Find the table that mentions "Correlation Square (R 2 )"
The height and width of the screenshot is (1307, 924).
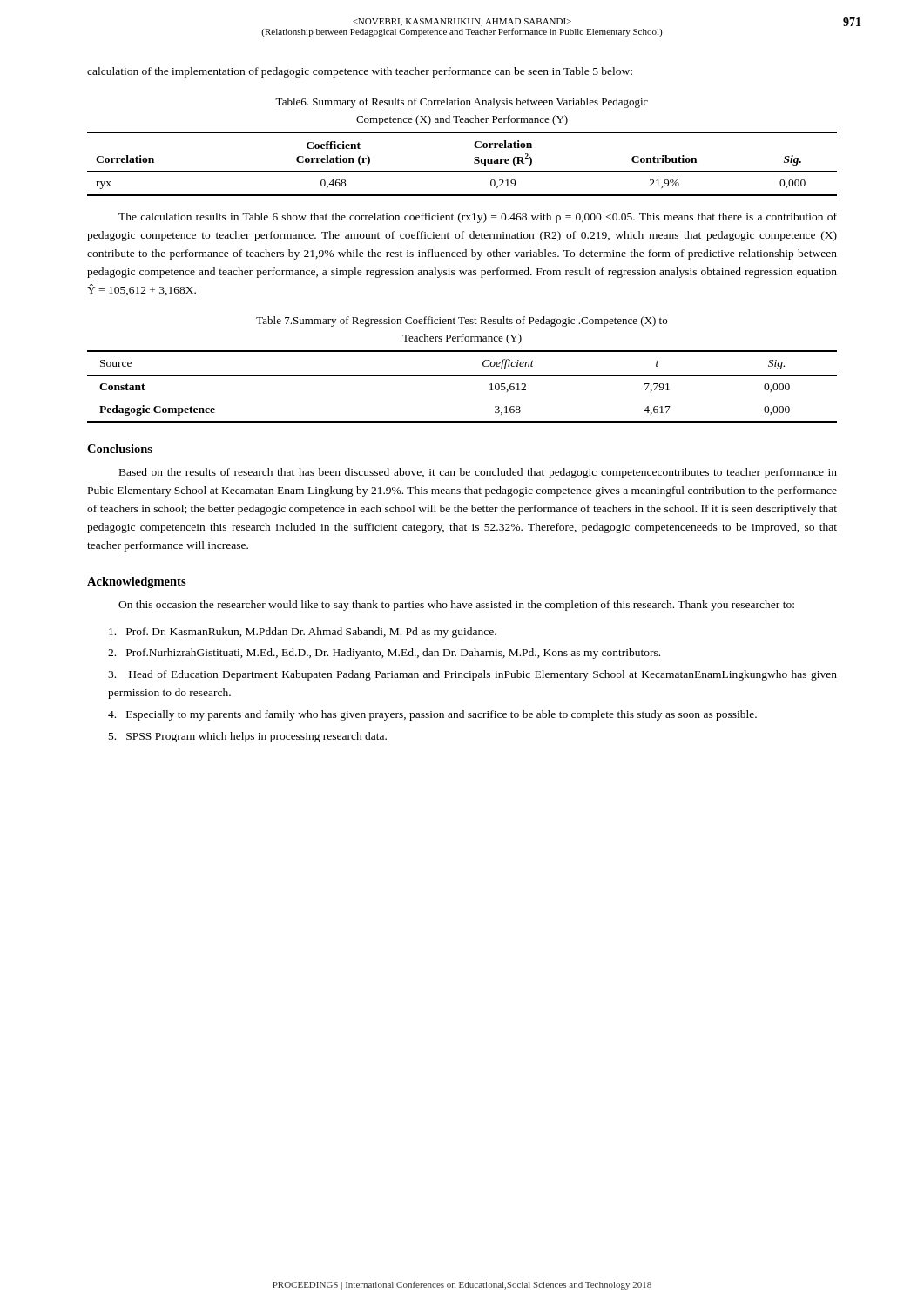click(462, 164)
